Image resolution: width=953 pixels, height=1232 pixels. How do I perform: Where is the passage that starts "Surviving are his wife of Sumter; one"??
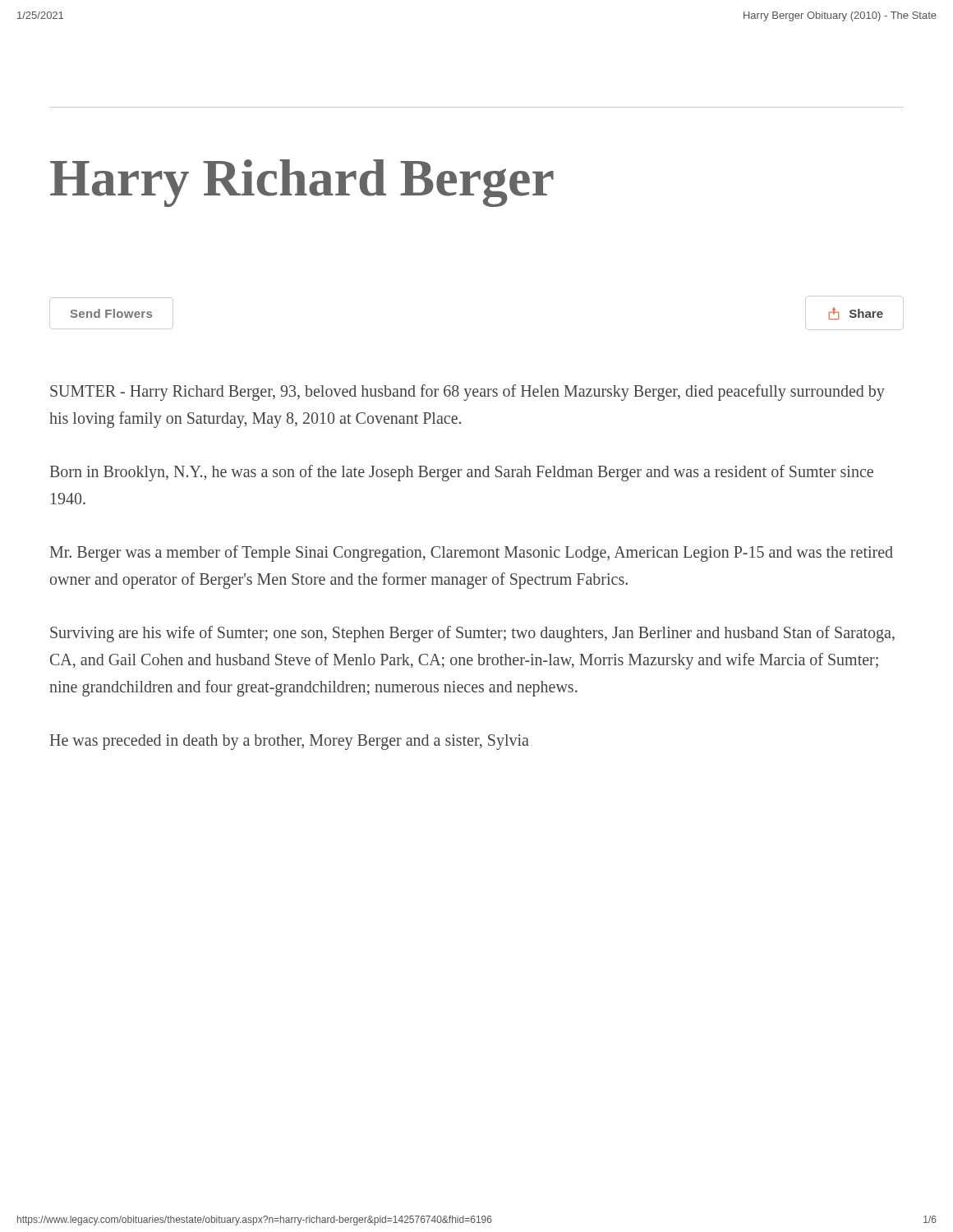point(472,660)
